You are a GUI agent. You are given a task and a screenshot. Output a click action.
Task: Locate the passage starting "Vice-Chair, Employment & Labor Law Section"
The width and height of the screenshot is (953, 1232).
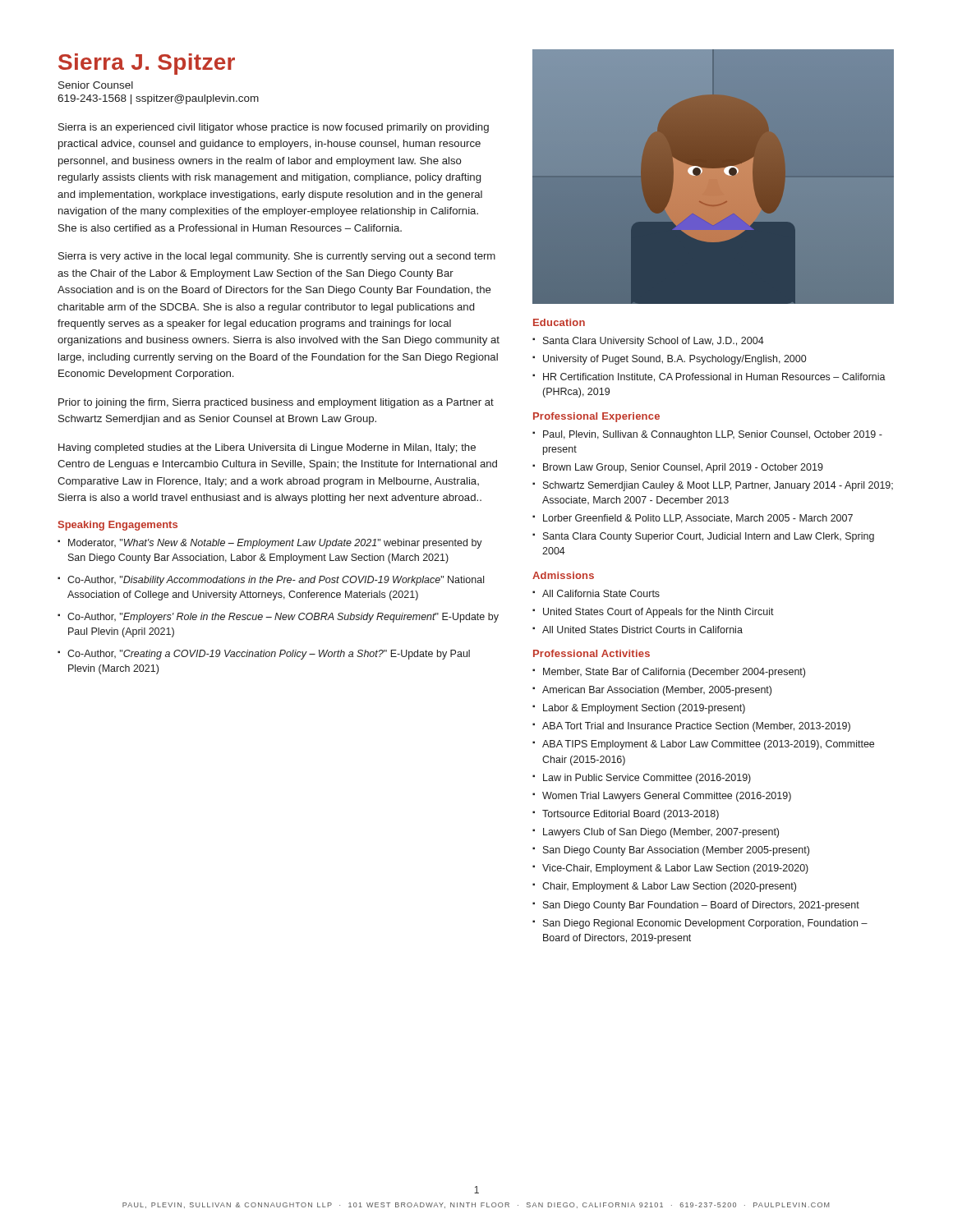[713, 868]
